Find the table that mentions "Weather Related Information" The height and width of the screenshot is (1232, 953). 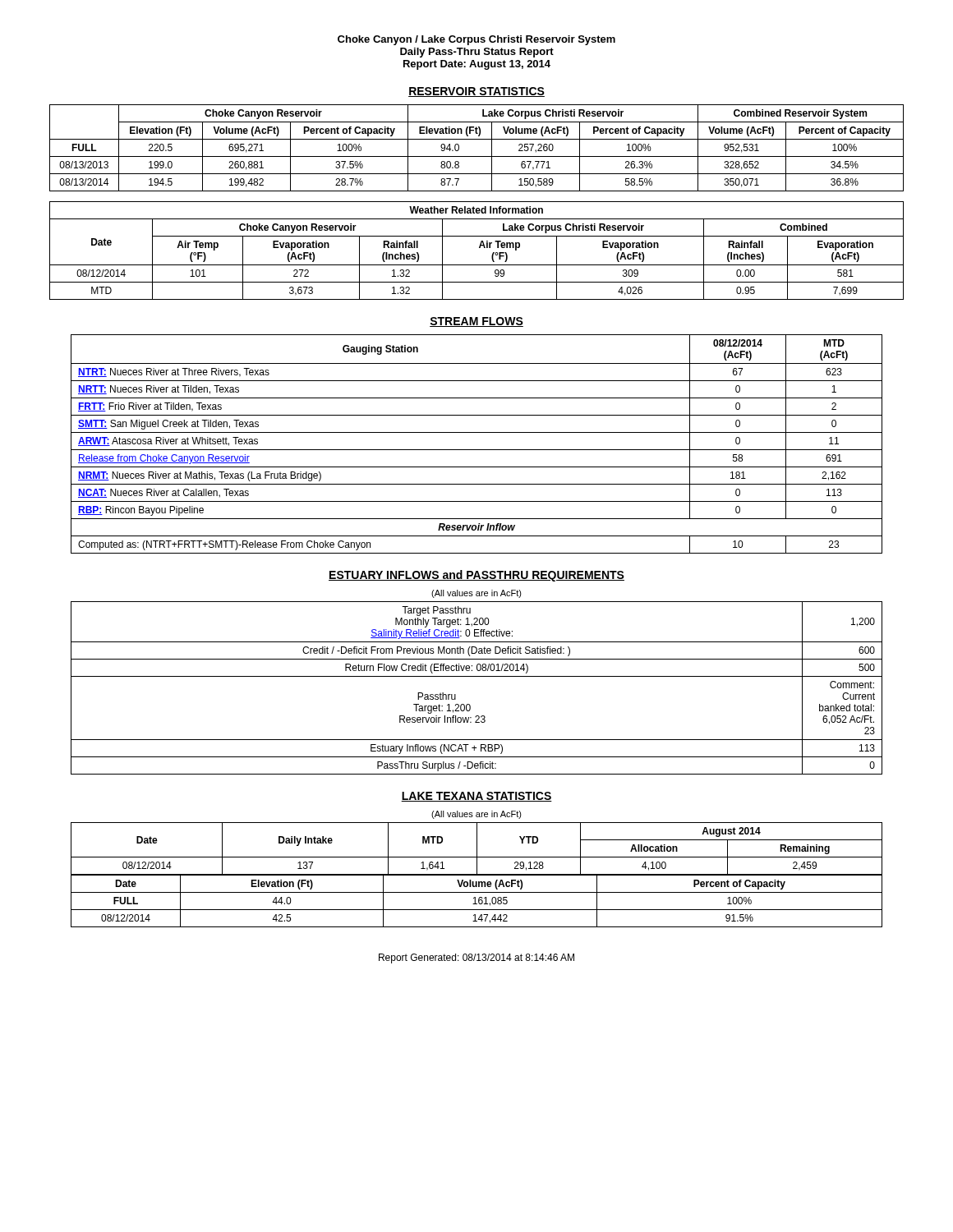pos(476,250)
